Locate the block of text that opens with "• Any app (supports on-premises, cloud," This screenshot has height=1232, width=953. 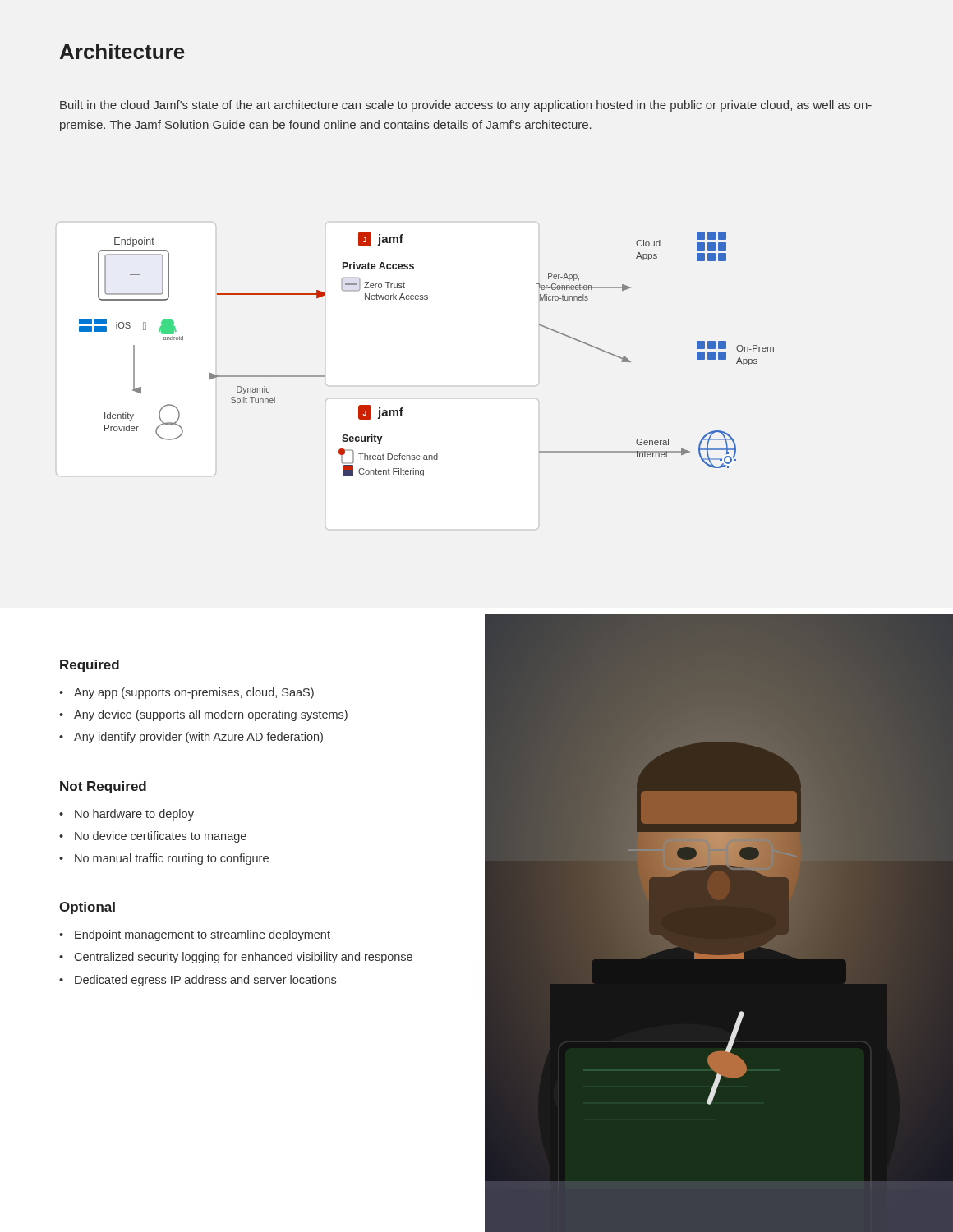tap(187, 693)
